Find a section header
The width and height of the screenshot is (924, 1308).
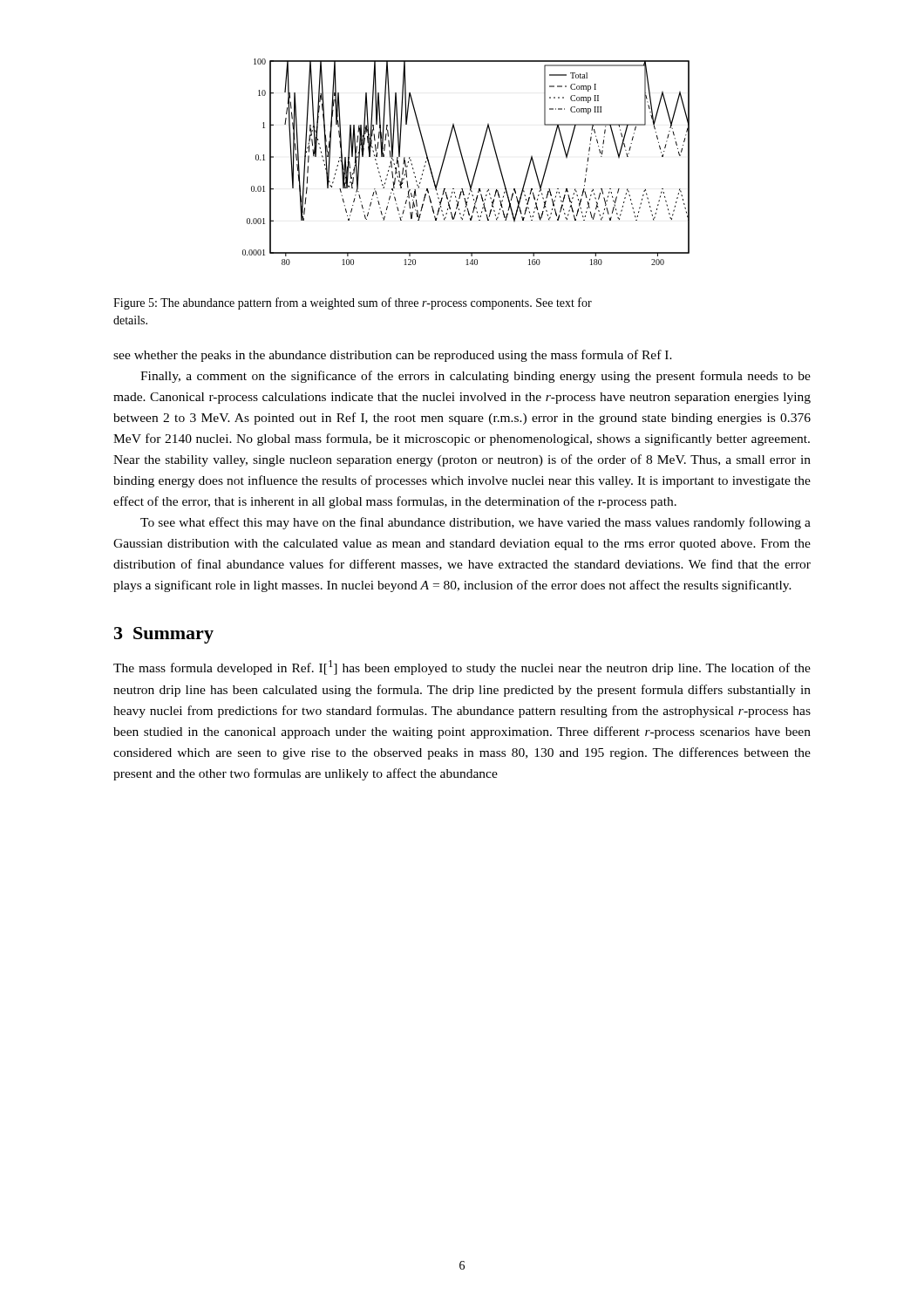[163, 633]
